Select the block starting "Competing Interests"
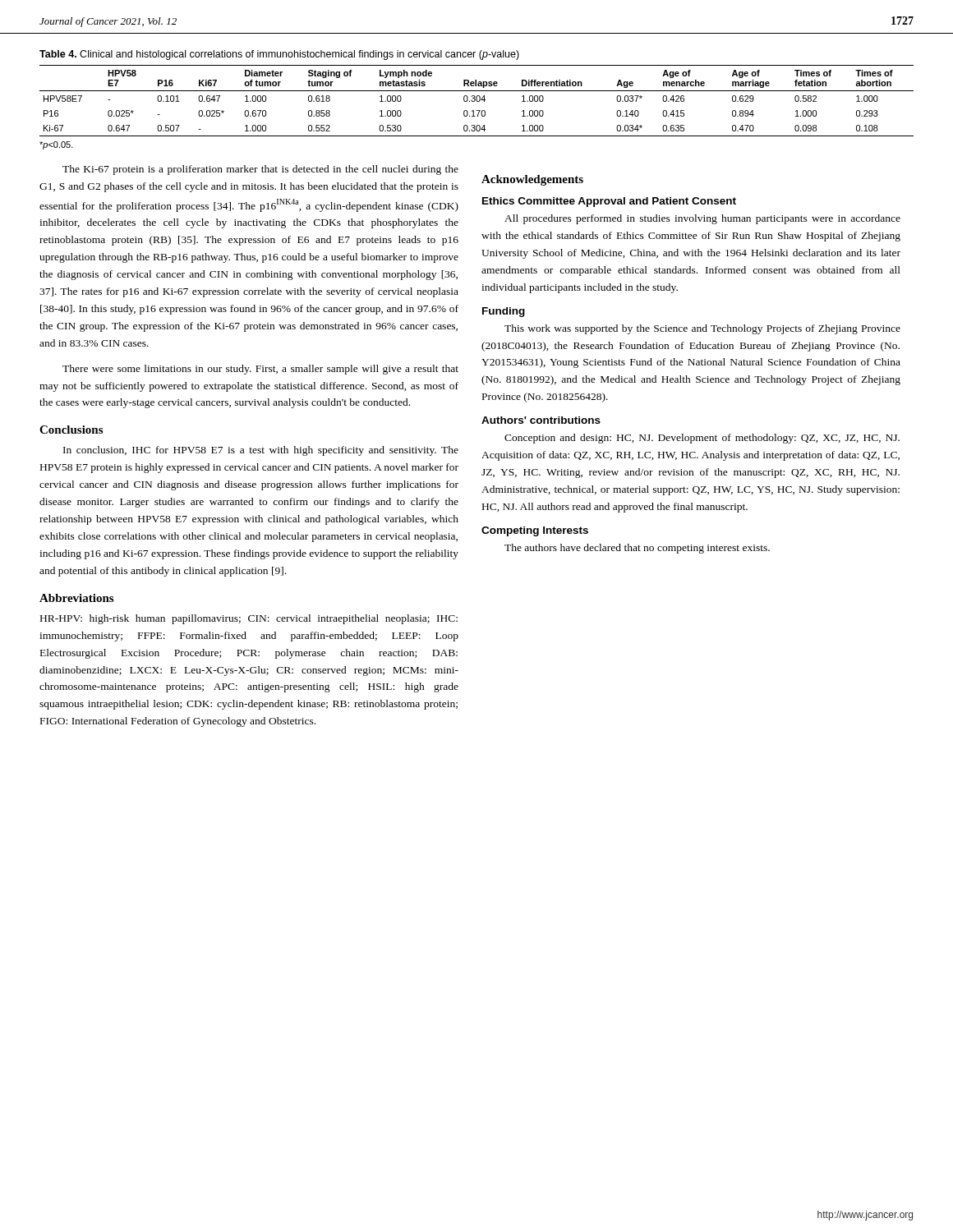Image resolution: width=953 pixels, height=1232 pixels. [535, 530]
